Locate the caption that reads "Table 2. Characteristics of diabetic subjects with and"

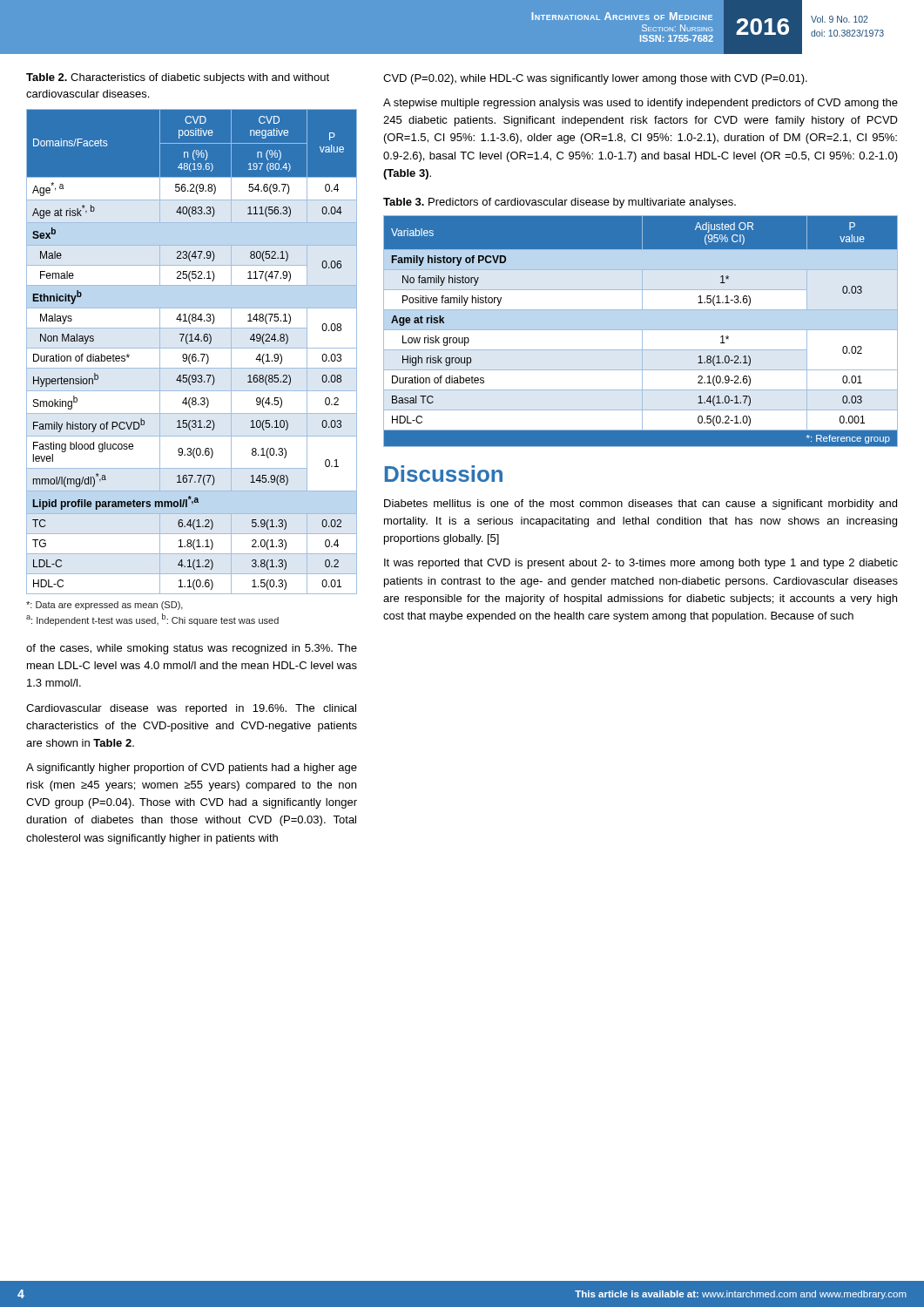point(178,85)
